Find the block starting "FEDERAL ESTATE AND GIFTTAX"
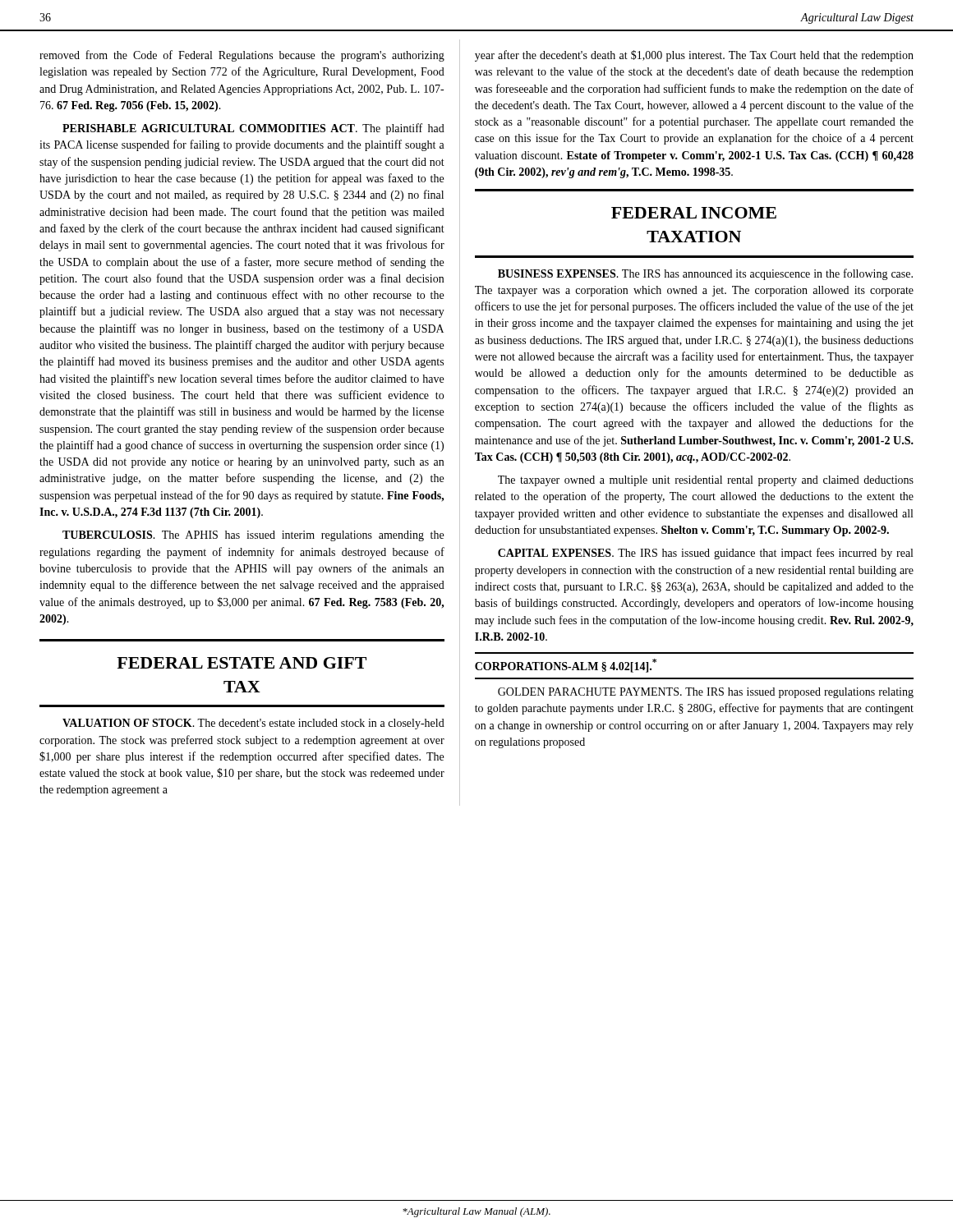Viewport: 953px width, 1232px height. pos(242,675)
